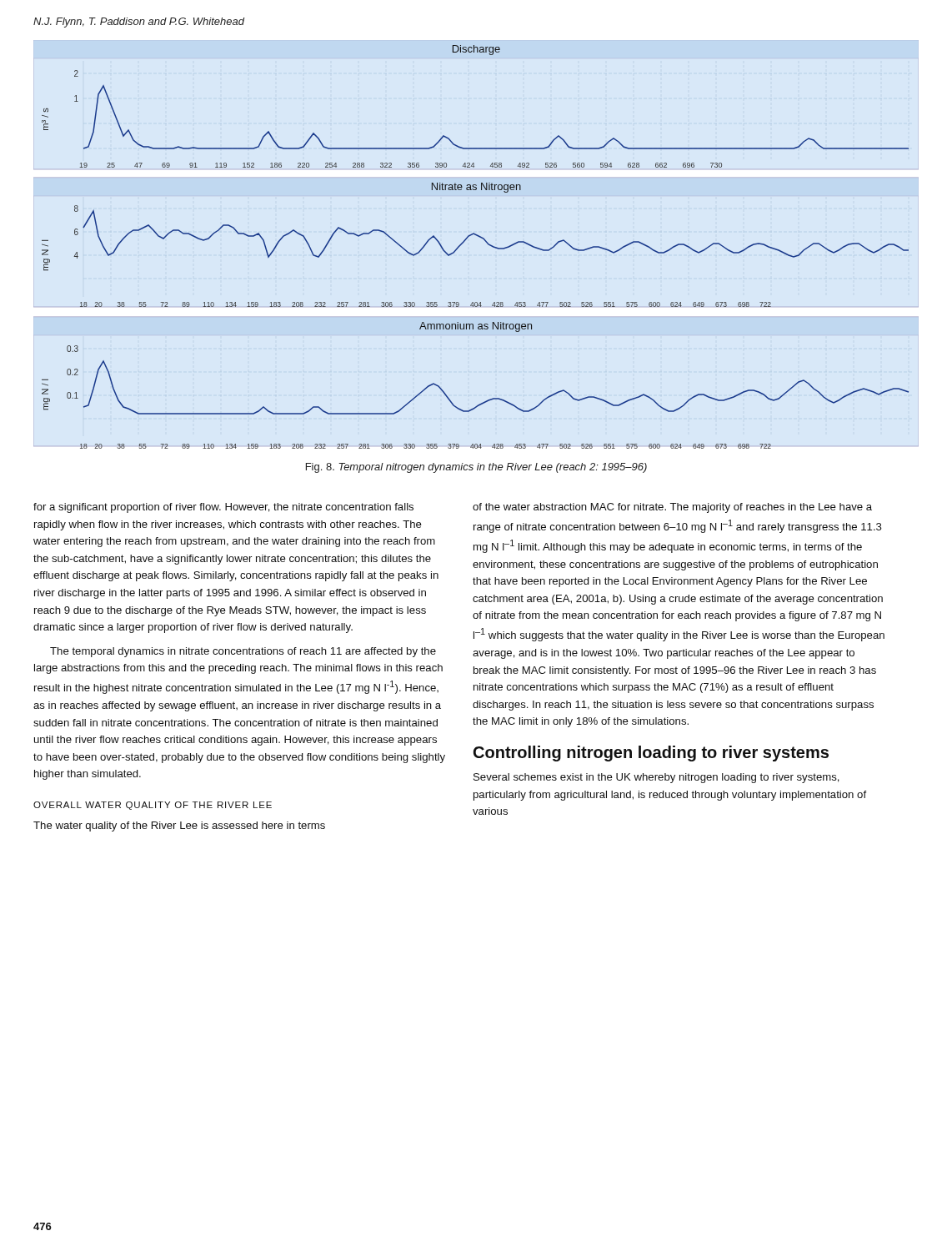952x1251 pixels.
Task: Where is the passage that starts "Several schemes exist in the UK whereby"?
Action: tap(679, 795)
